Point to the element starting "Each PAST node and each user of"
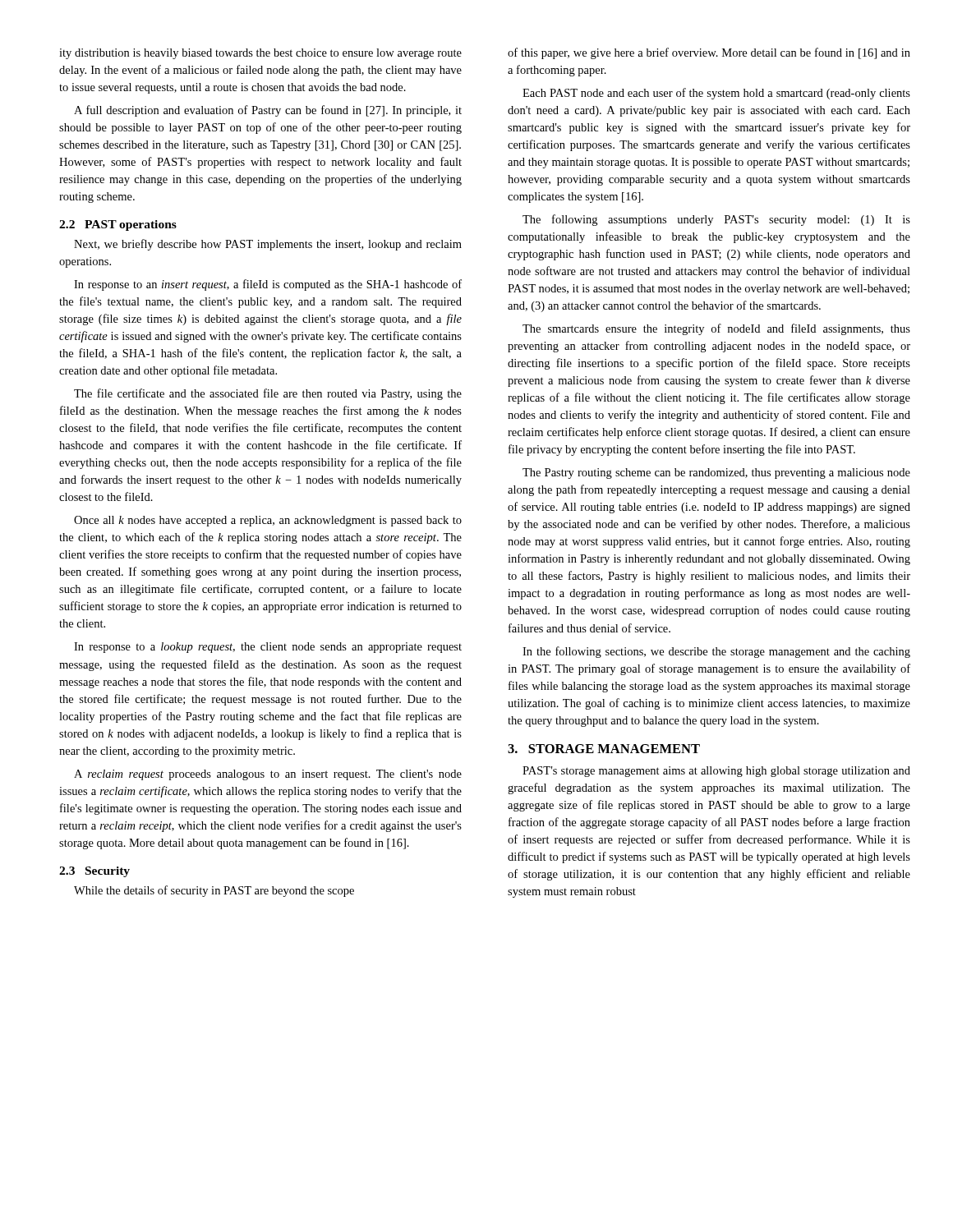Screen dimensions: 1232x953 tap(709, 145)
